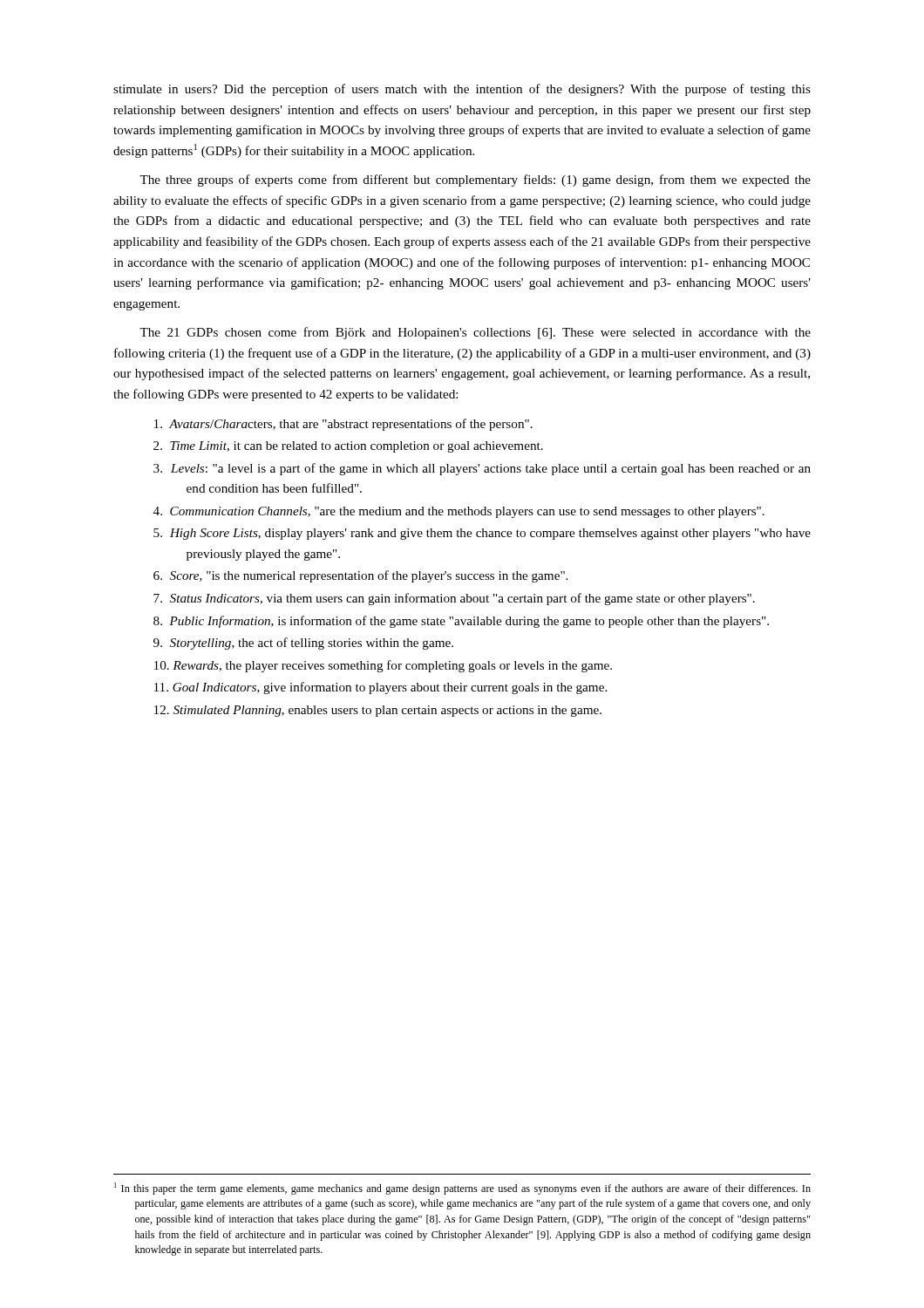Locate the block of text that opens with "1 In this paper the"
The image size is (924, 1308).
462,1219
